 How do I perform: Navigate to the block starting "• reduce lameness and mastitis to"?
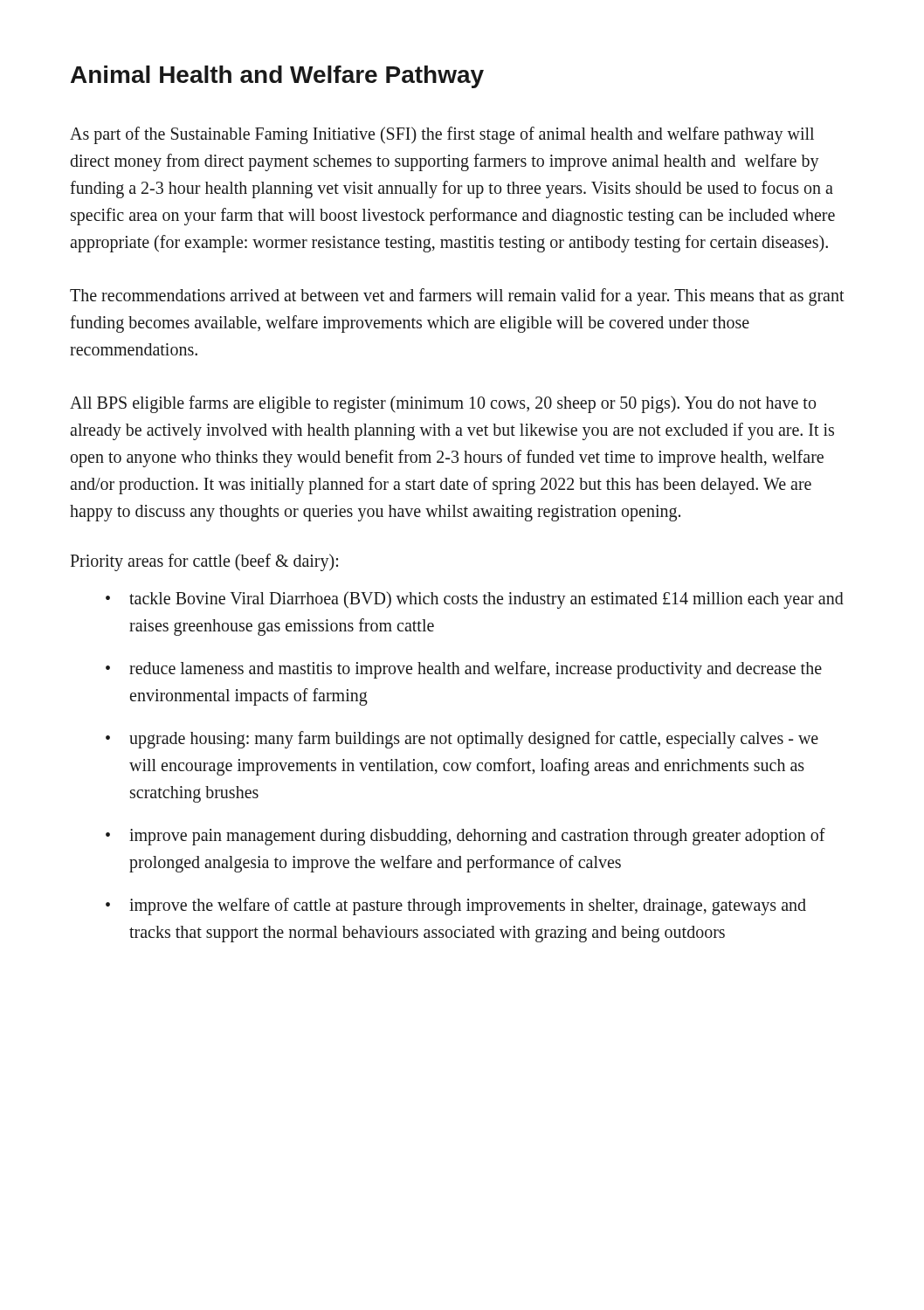[475, 682]
